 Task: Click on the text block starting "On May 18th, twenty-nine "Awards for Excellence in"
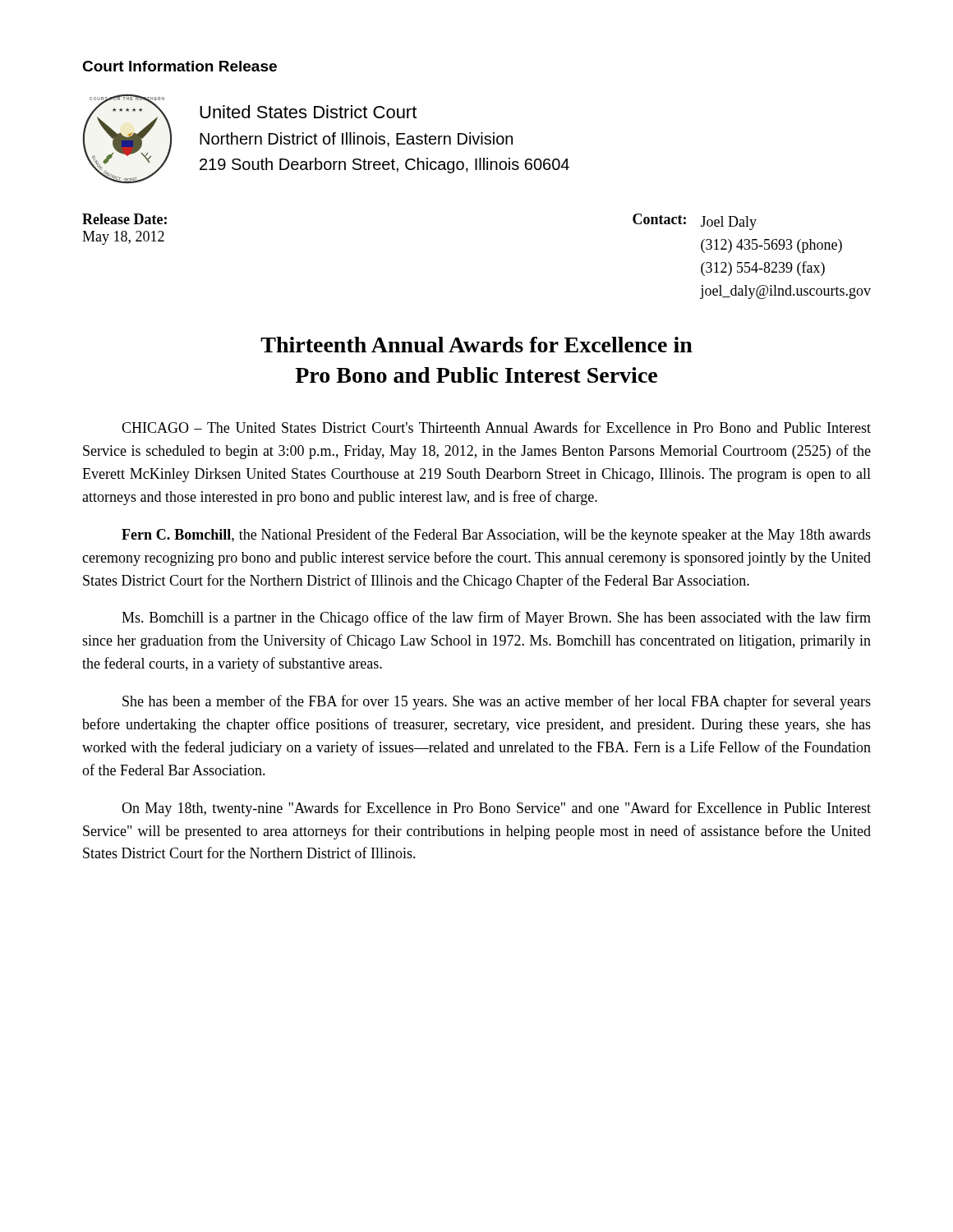coord(476,831)
